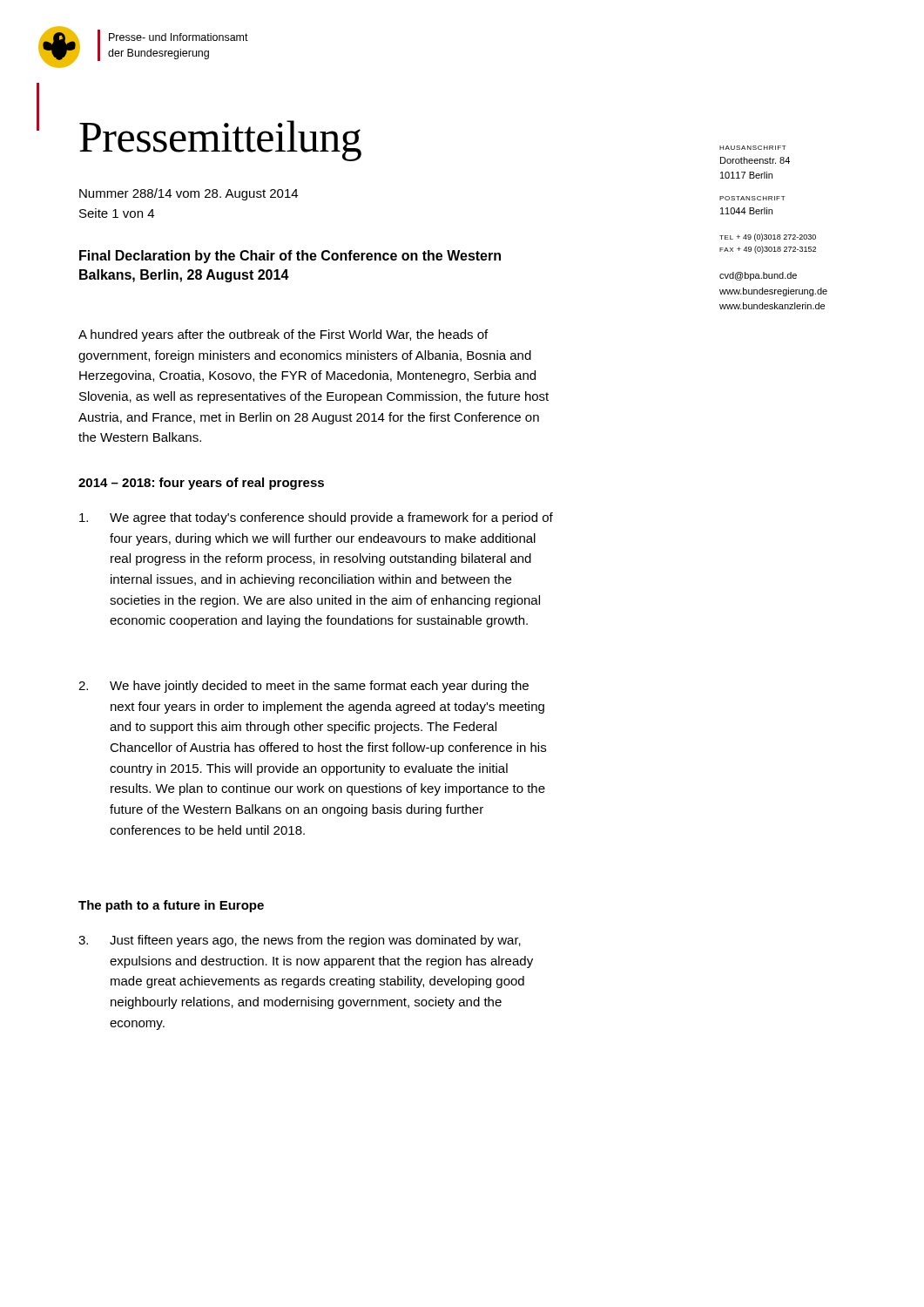Image resolution: width=924 pixels, height=1307 pixels.
Task: Locate the passage starting "Final Declaration by the Chair"
Action: [x=290, y=266]
